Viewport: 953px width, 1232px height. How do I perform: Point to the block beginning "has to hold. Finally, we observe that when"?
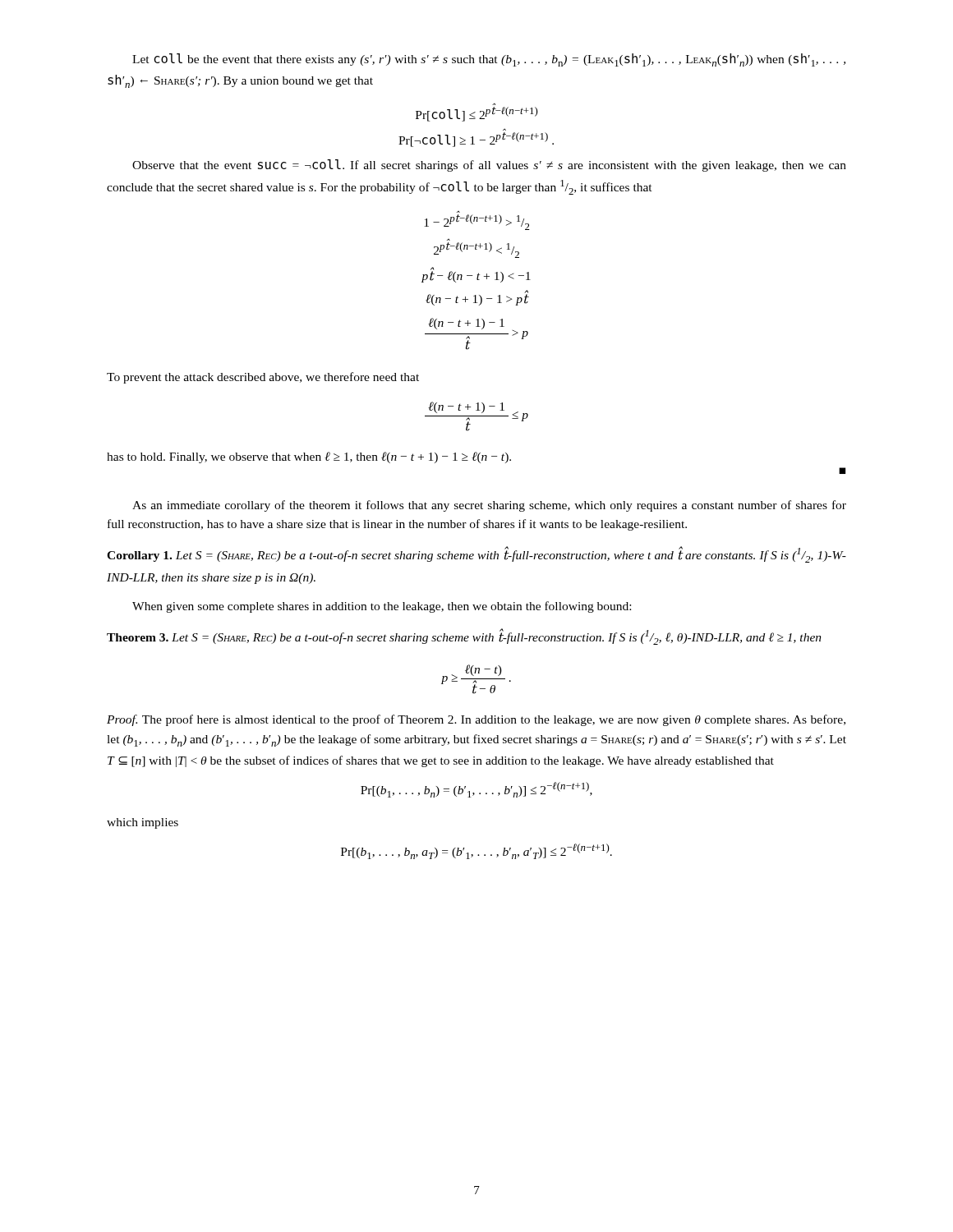(476, 457)
